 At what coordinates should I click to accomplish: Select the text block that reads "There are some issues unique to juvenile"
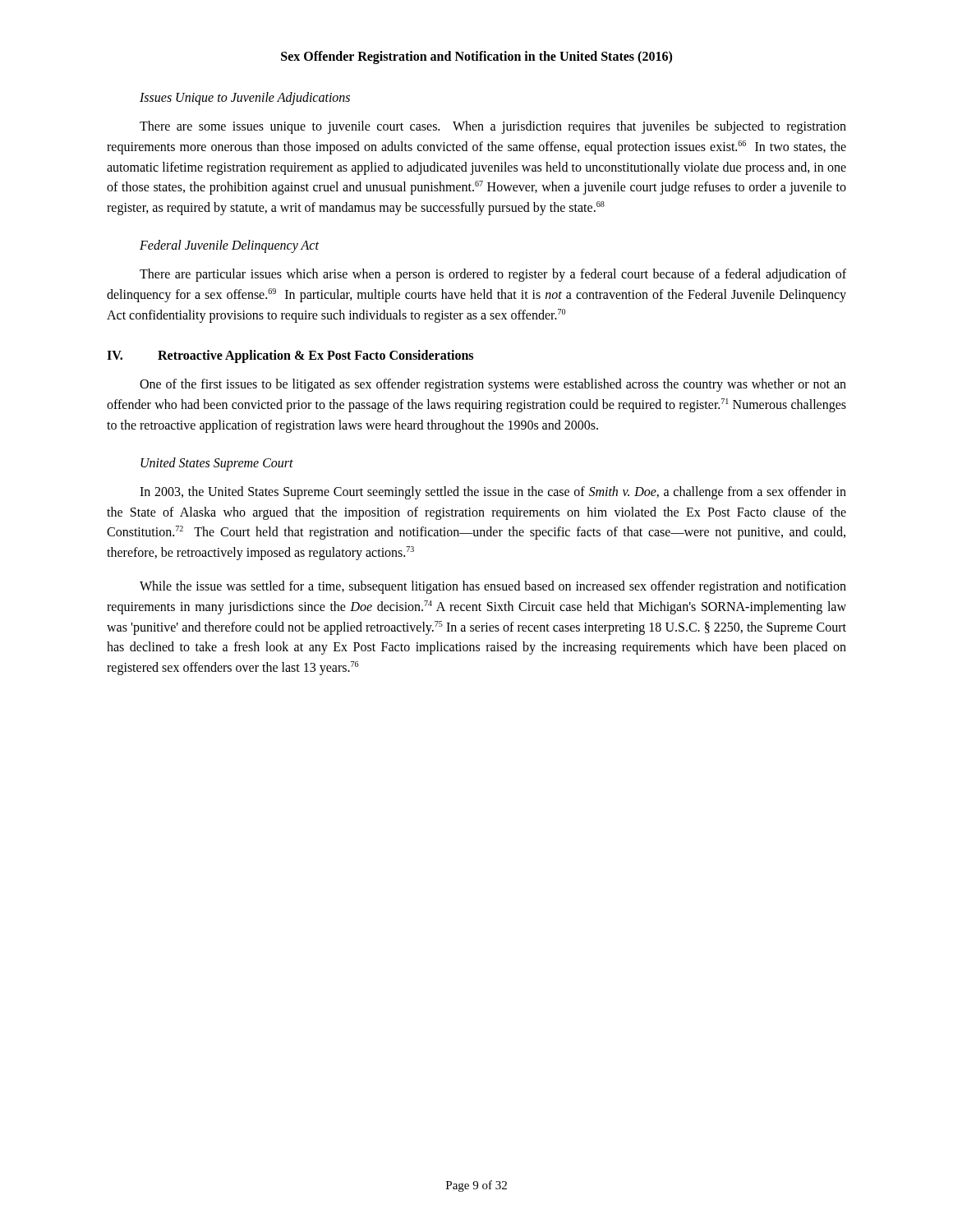pyautogui.click(x=476, y=167)
